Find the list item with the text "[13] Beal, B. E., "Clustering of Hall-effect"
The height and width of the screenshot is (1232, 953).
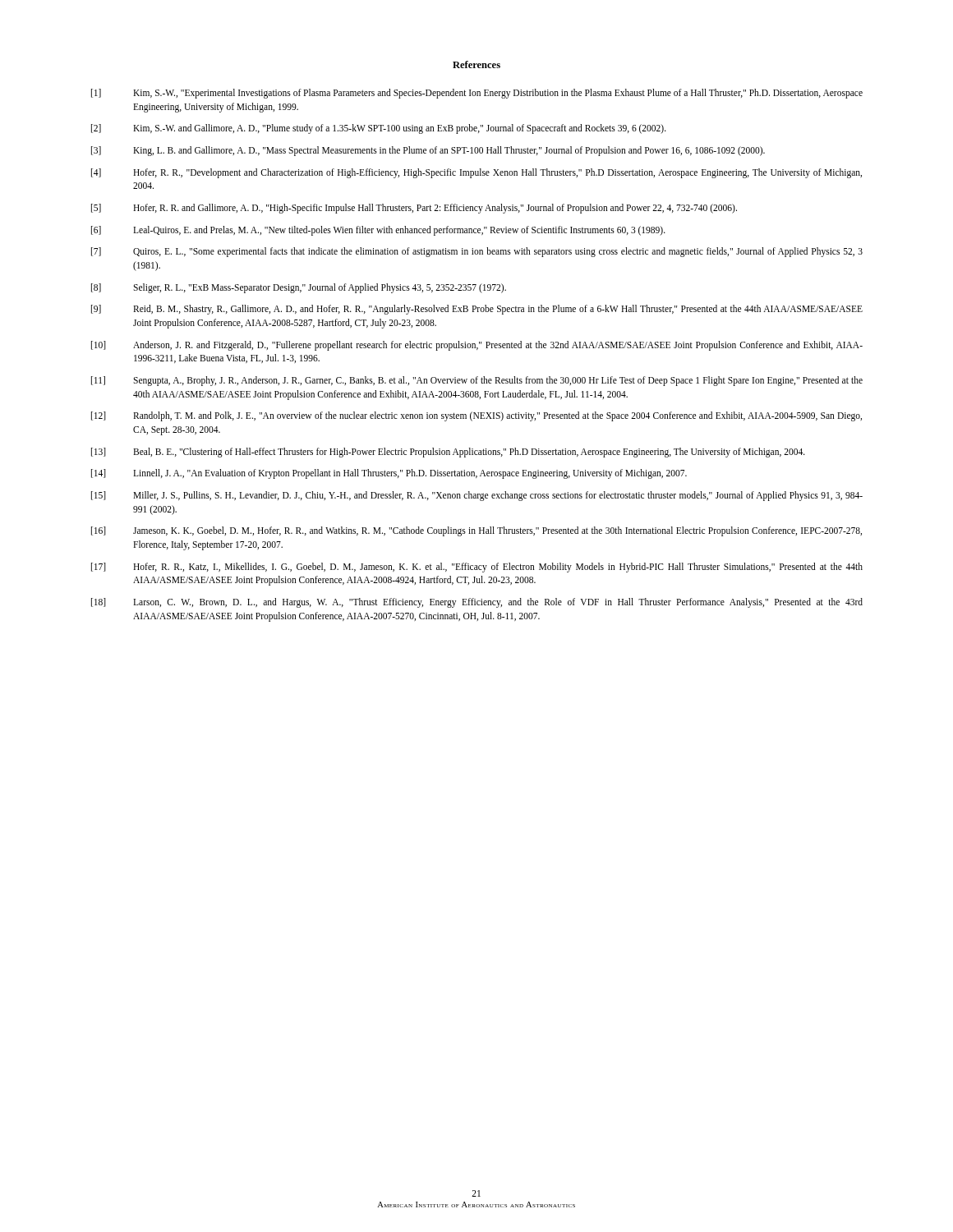click(x=476, y=452)
